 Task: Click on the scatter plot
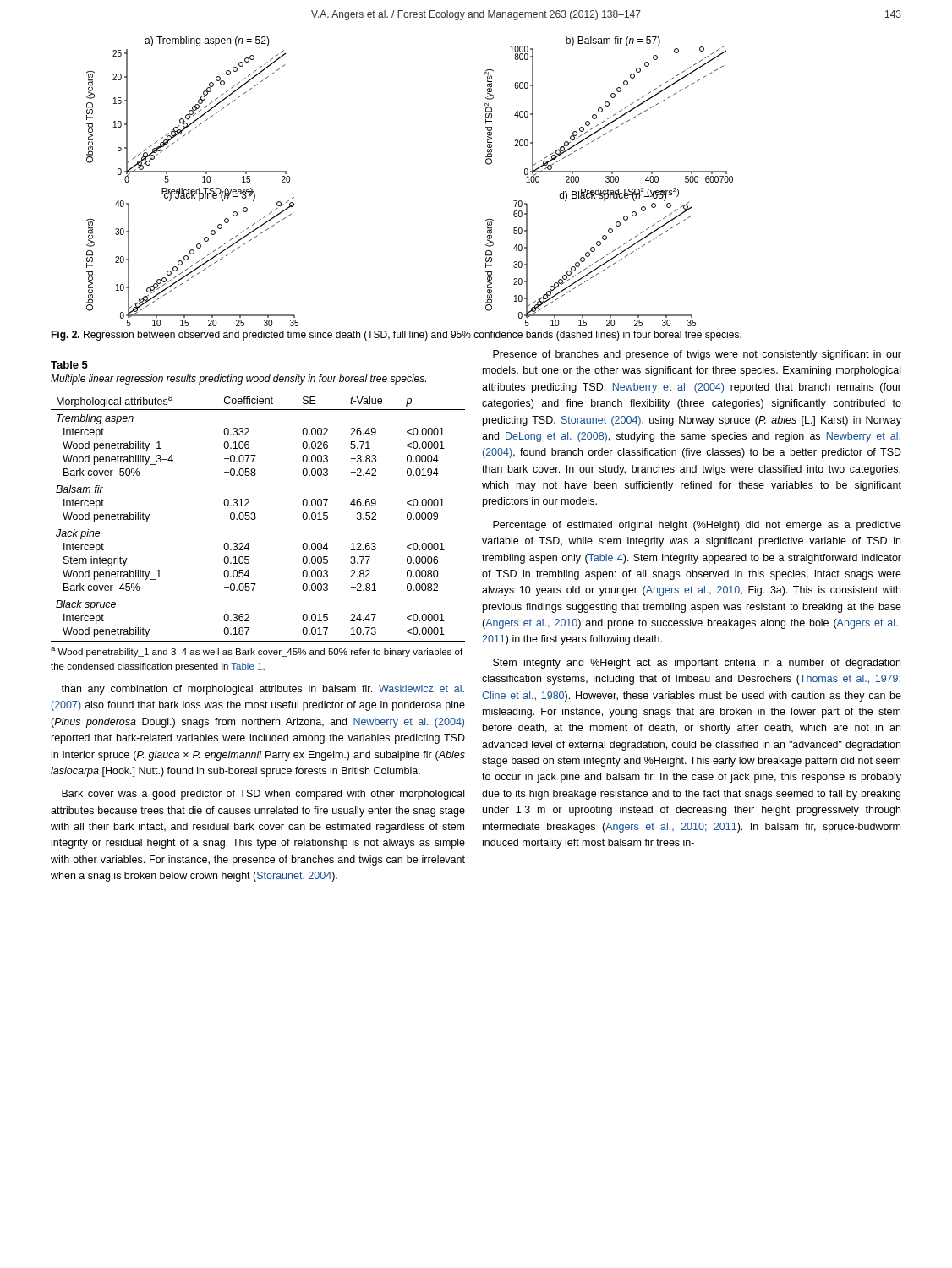click(x=476, y=176)
